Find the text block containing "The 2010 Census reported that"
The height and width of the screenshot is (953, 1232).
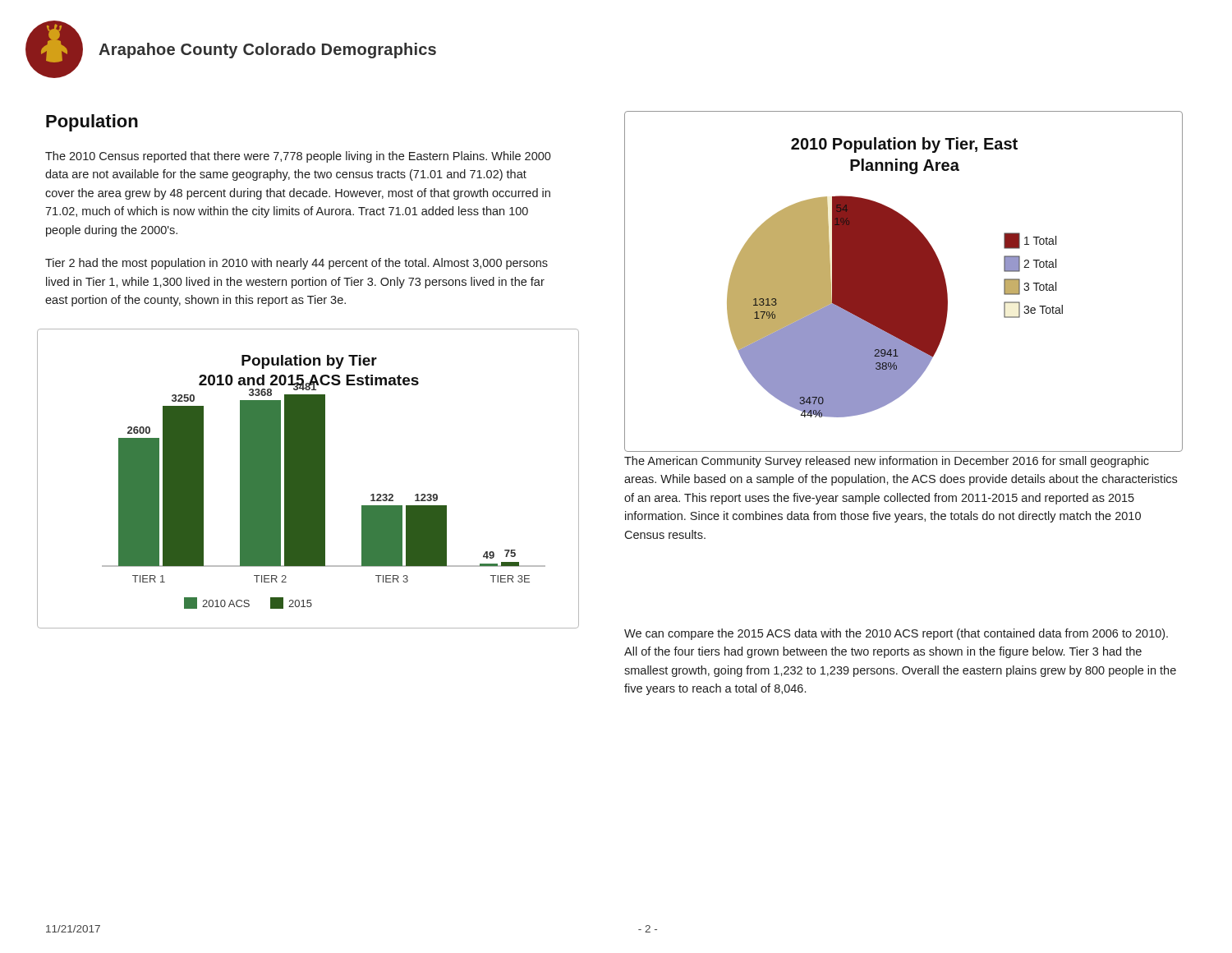pos(298,193)
